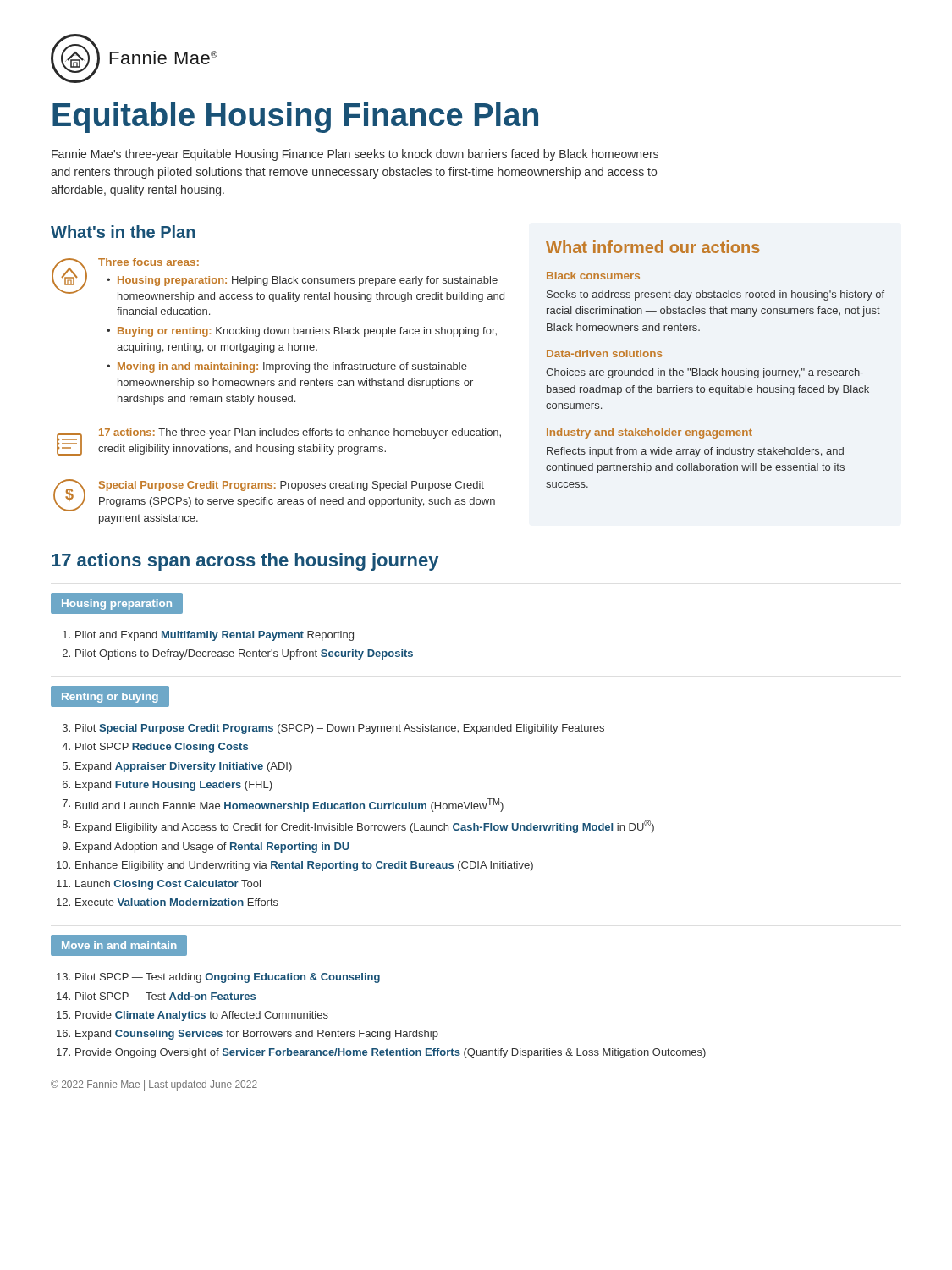This screenshot has width=952, height=1270.
Task: Find "Renting or buying" on this page
Action: pos(110,697)
